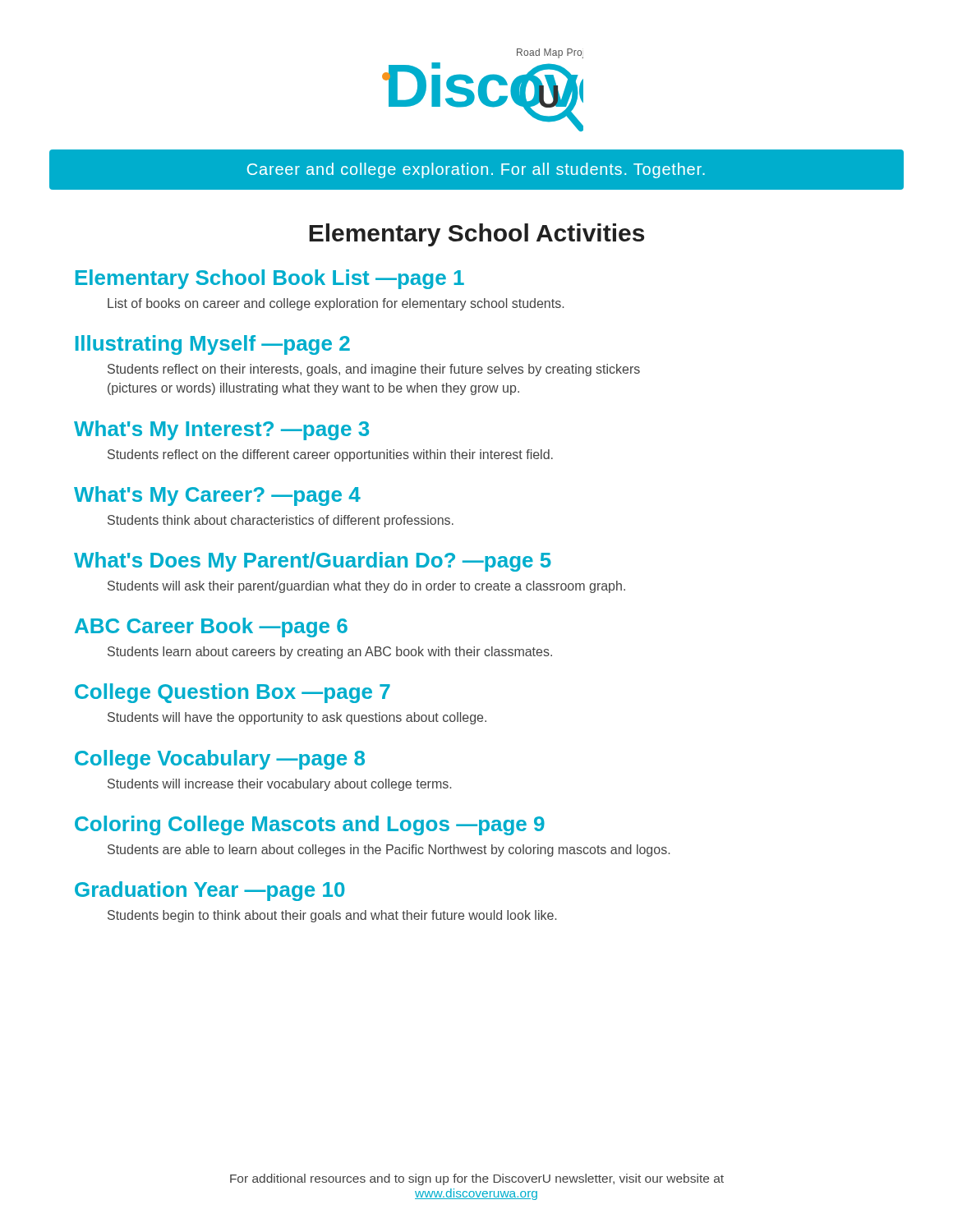Point to the text block starting "College Question Box —page 7"
The image size is (953, 1232).
232,692
